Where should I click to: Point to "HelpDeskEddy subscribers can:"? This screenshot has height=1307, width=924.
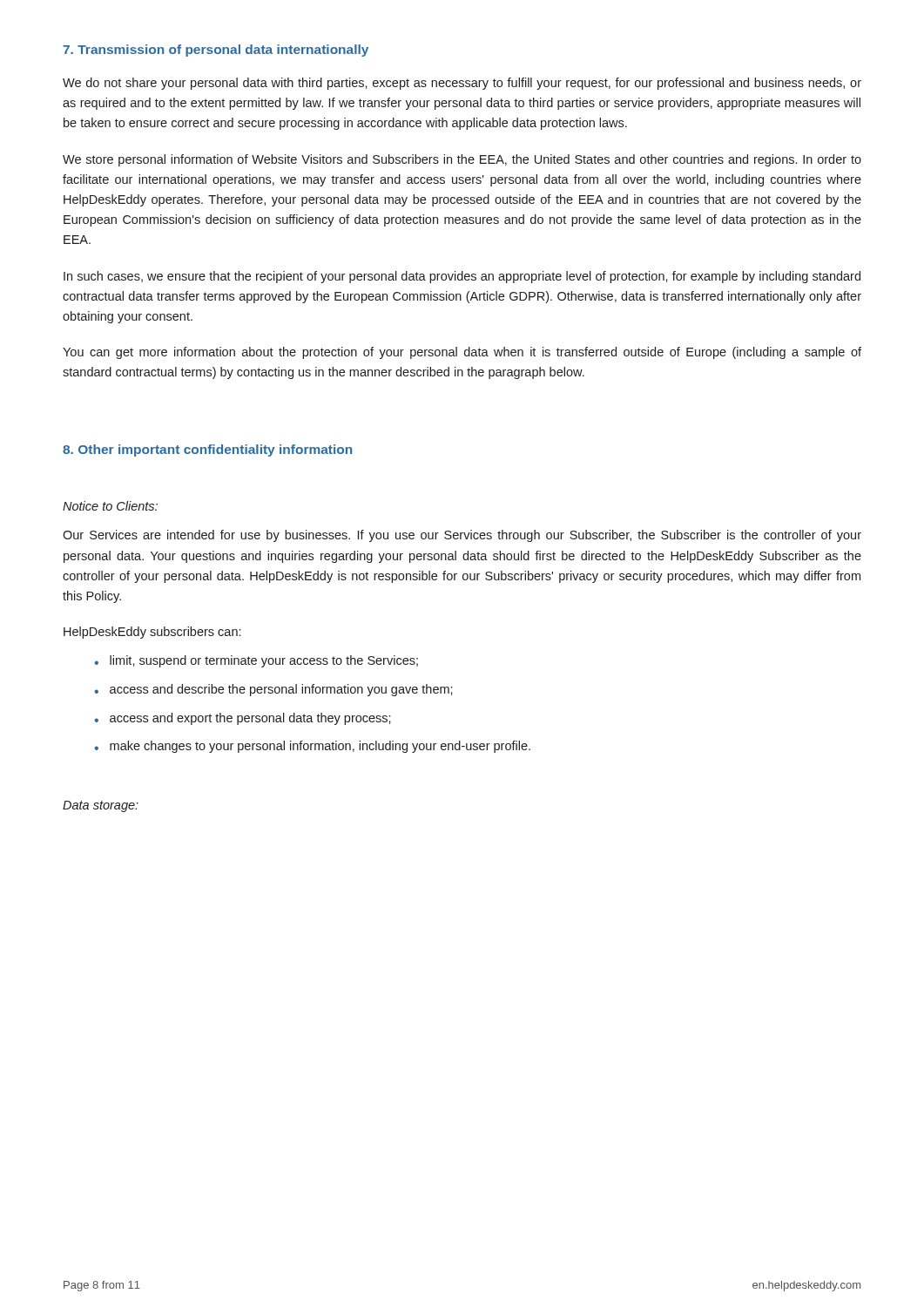point(152,632)
